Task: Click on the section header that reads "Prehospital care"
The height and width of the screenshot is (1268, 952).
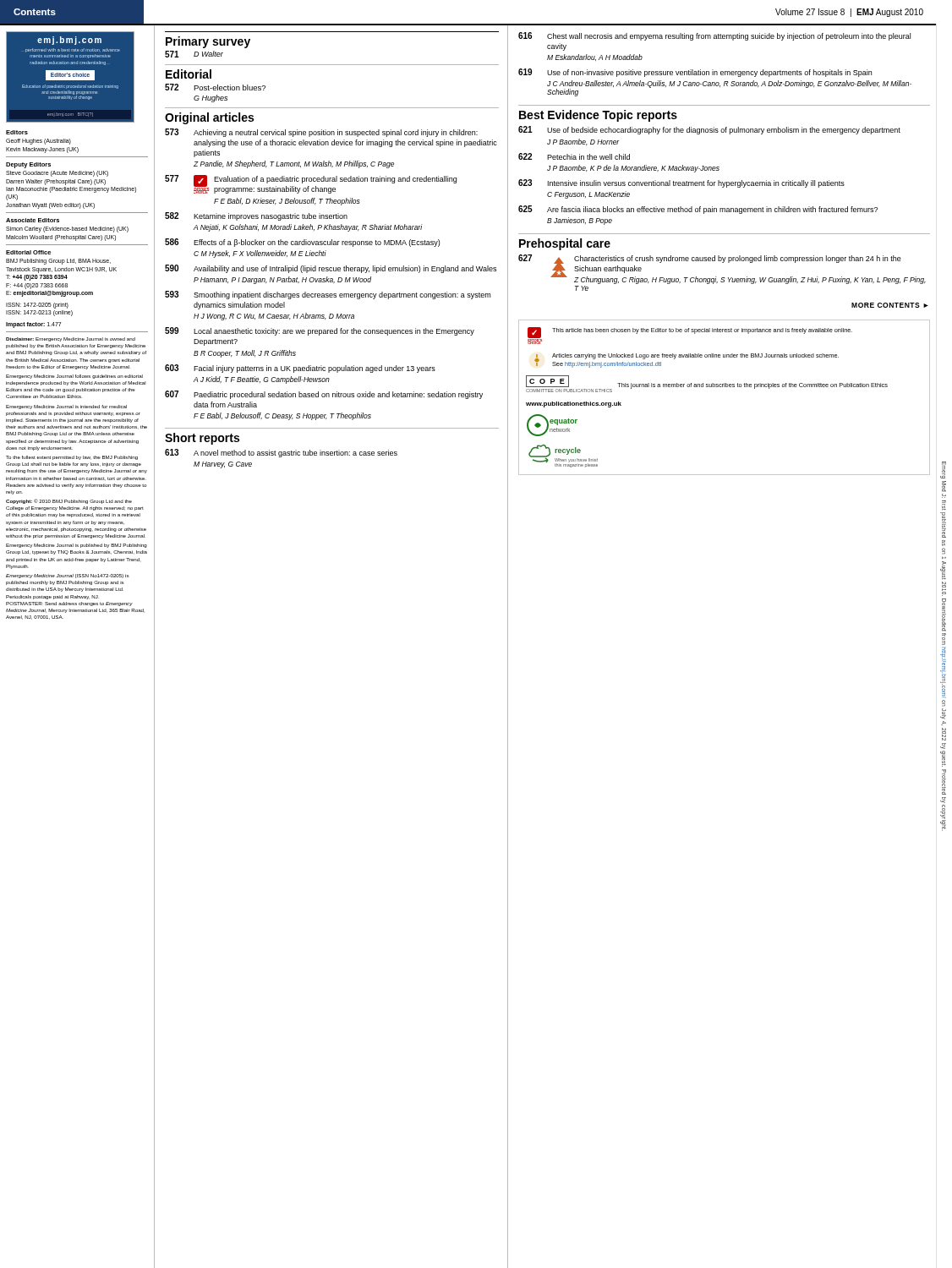Action: tap(564, 243)
